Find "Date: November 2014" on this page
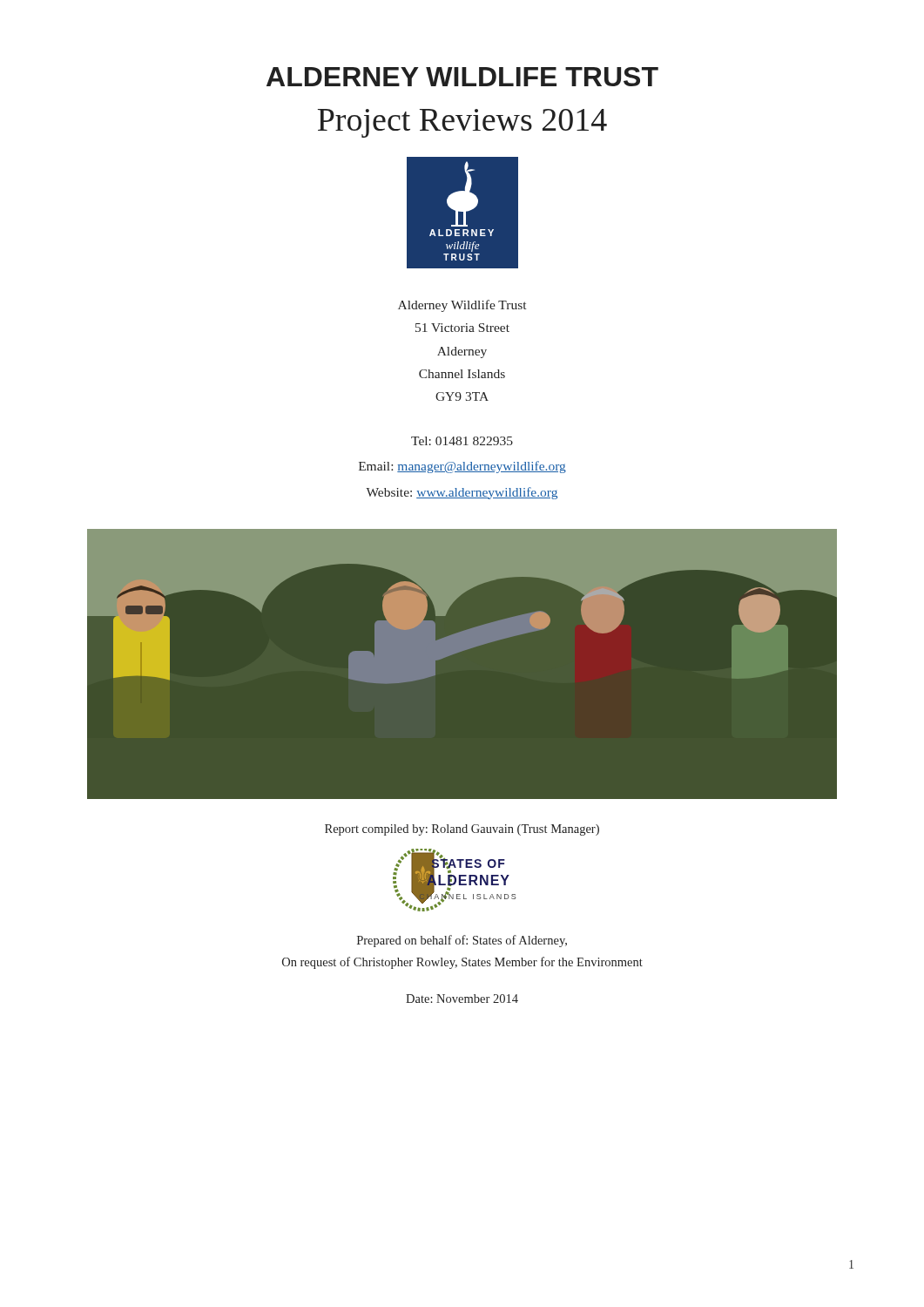This screenshot has width=924, height=1307. point(462,999)
